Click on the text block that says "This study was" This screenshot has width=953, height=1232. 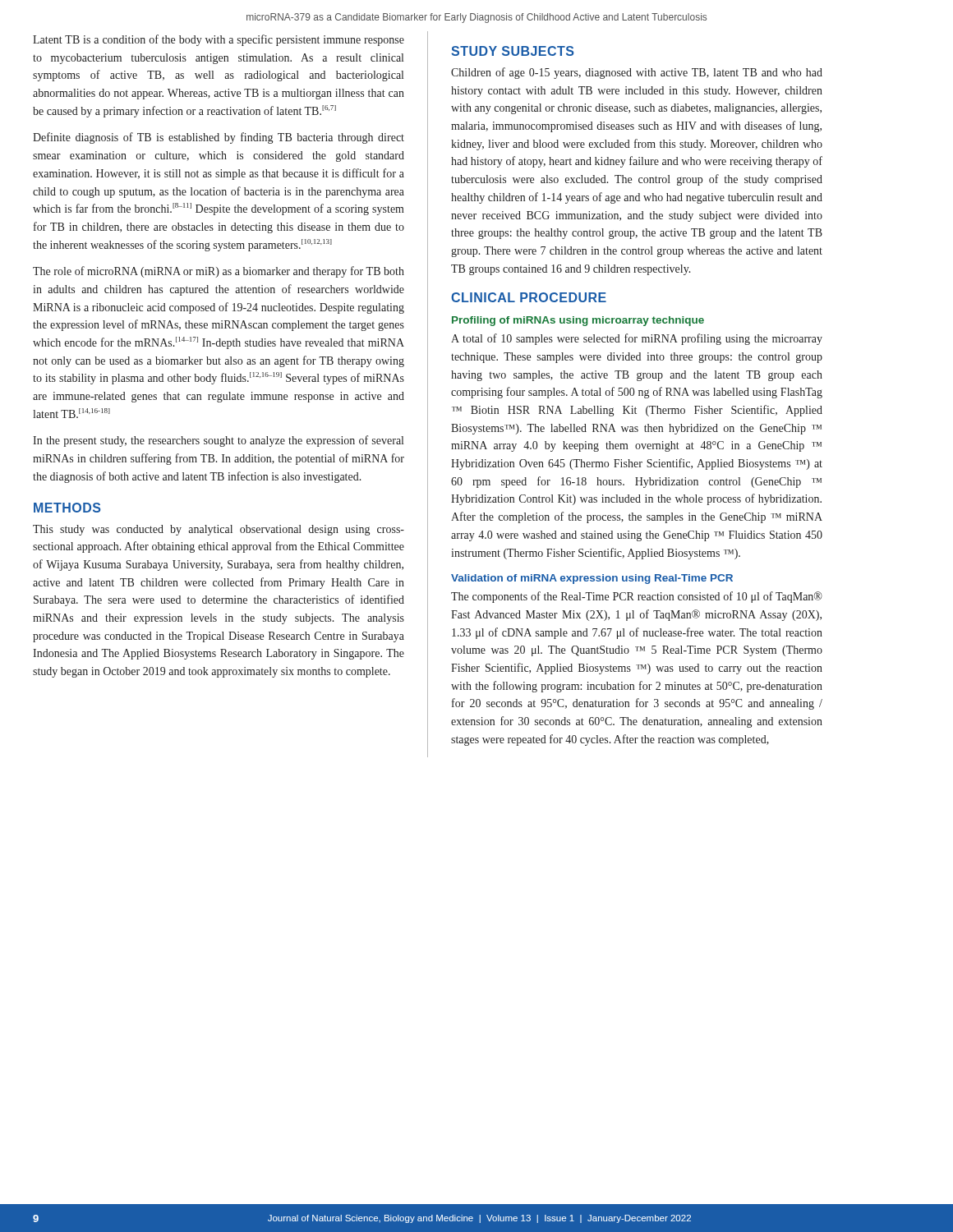coord(219,600)
